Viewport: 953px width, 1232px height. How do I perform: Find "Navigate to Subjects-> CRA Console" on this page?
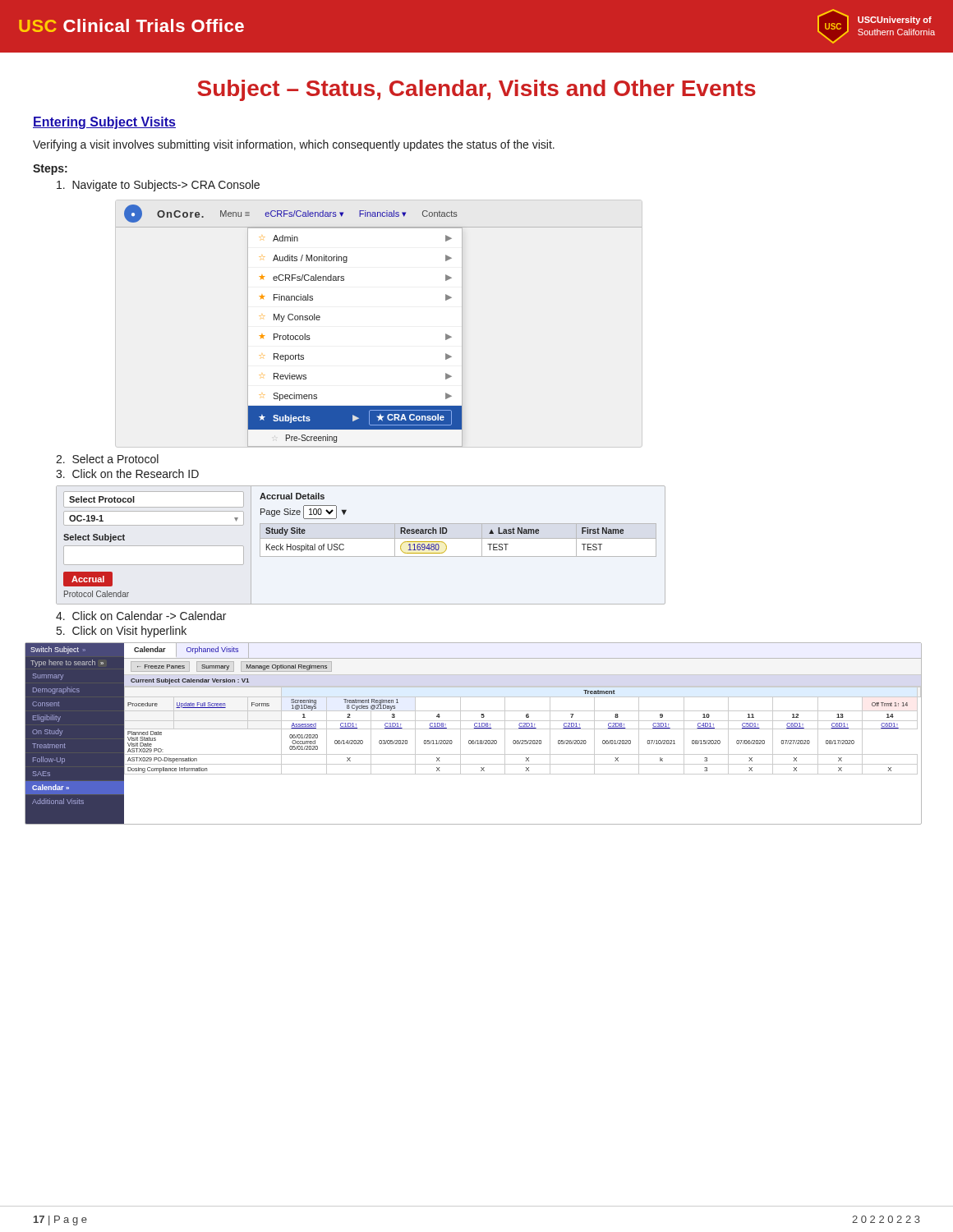158,185
